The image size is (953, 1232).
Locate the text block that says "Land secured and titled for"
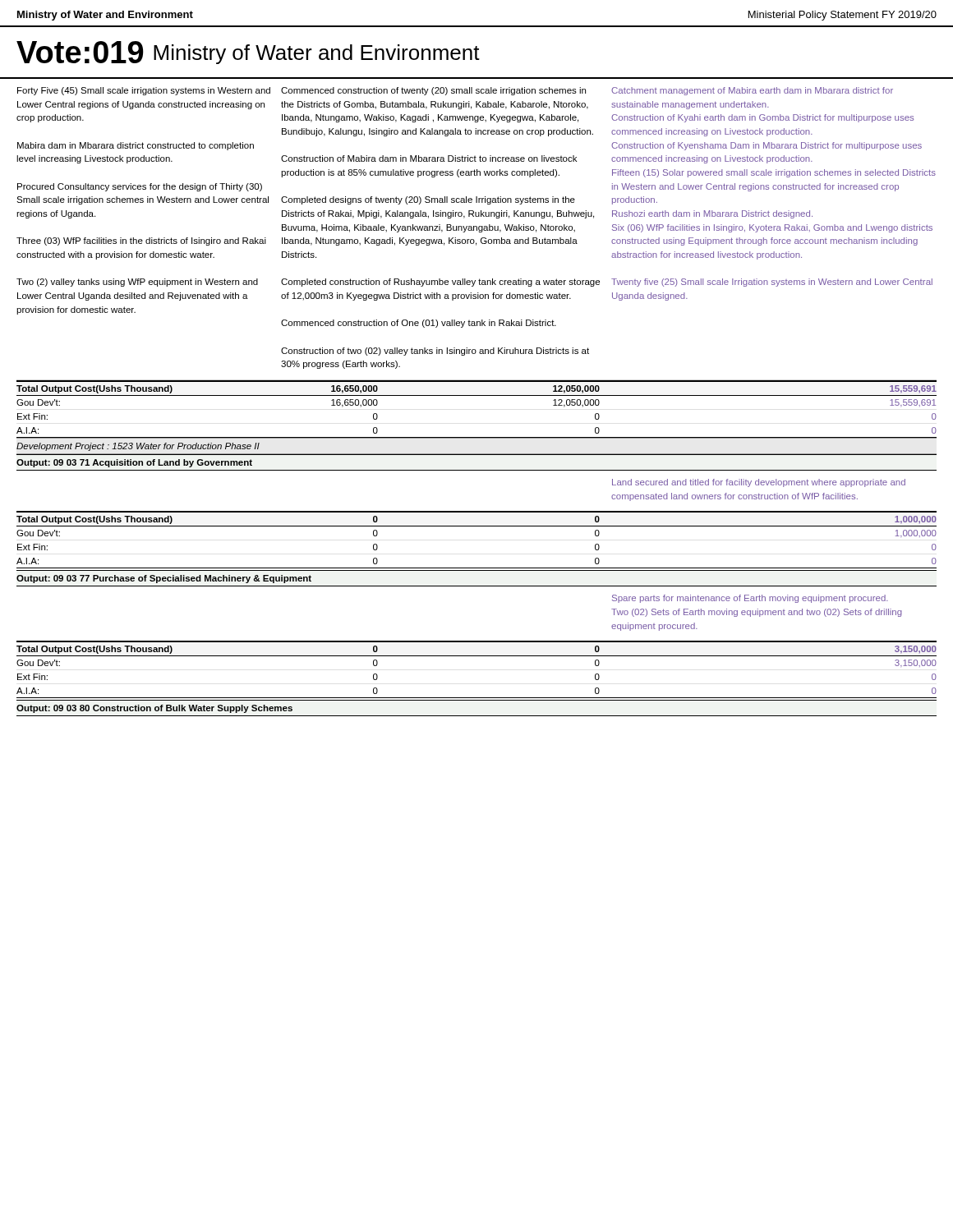pos(759,489)
